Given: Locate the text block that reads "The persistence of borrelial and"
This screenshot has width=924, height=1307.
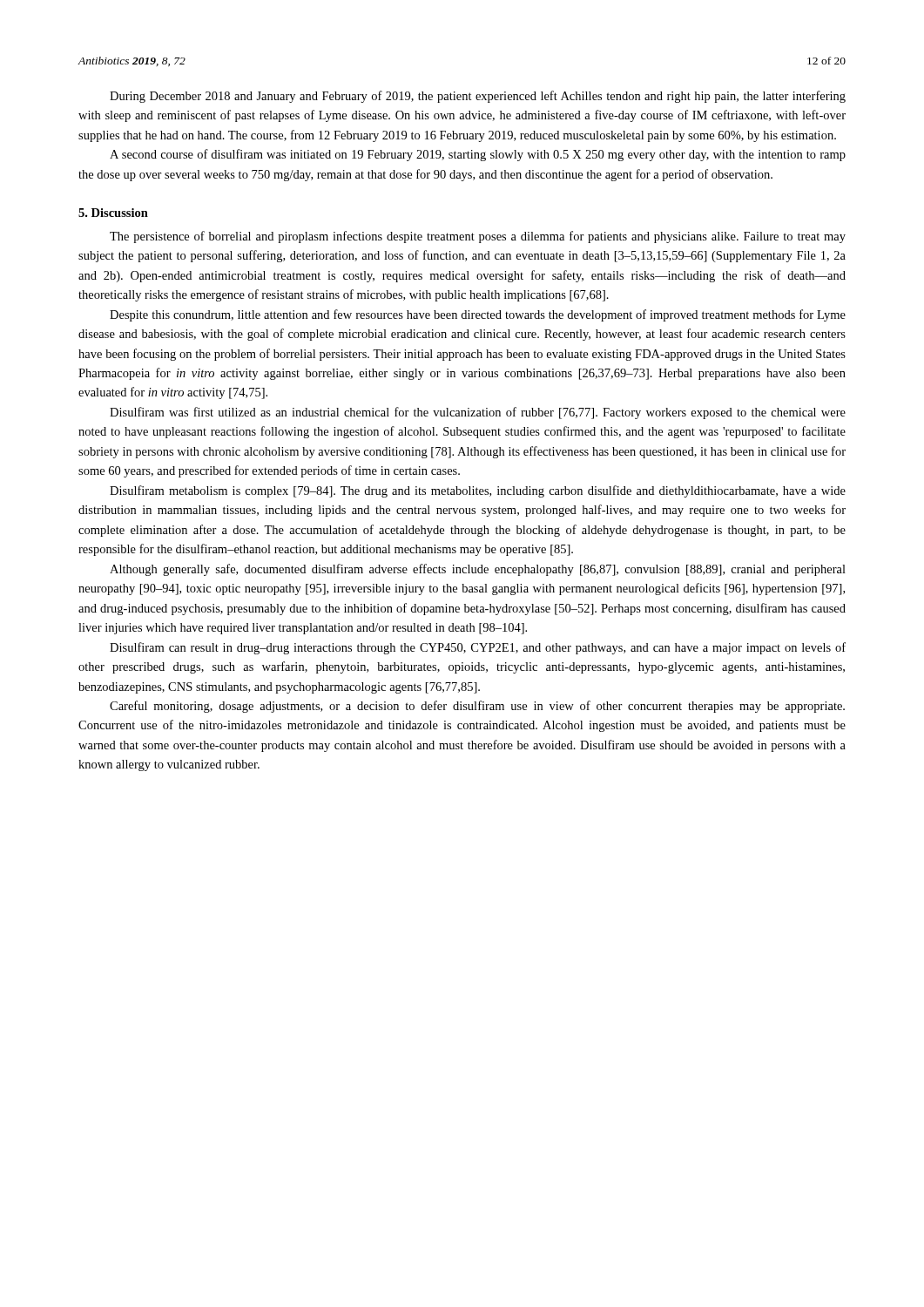Looking at the screenshot, I should [462, 265].
